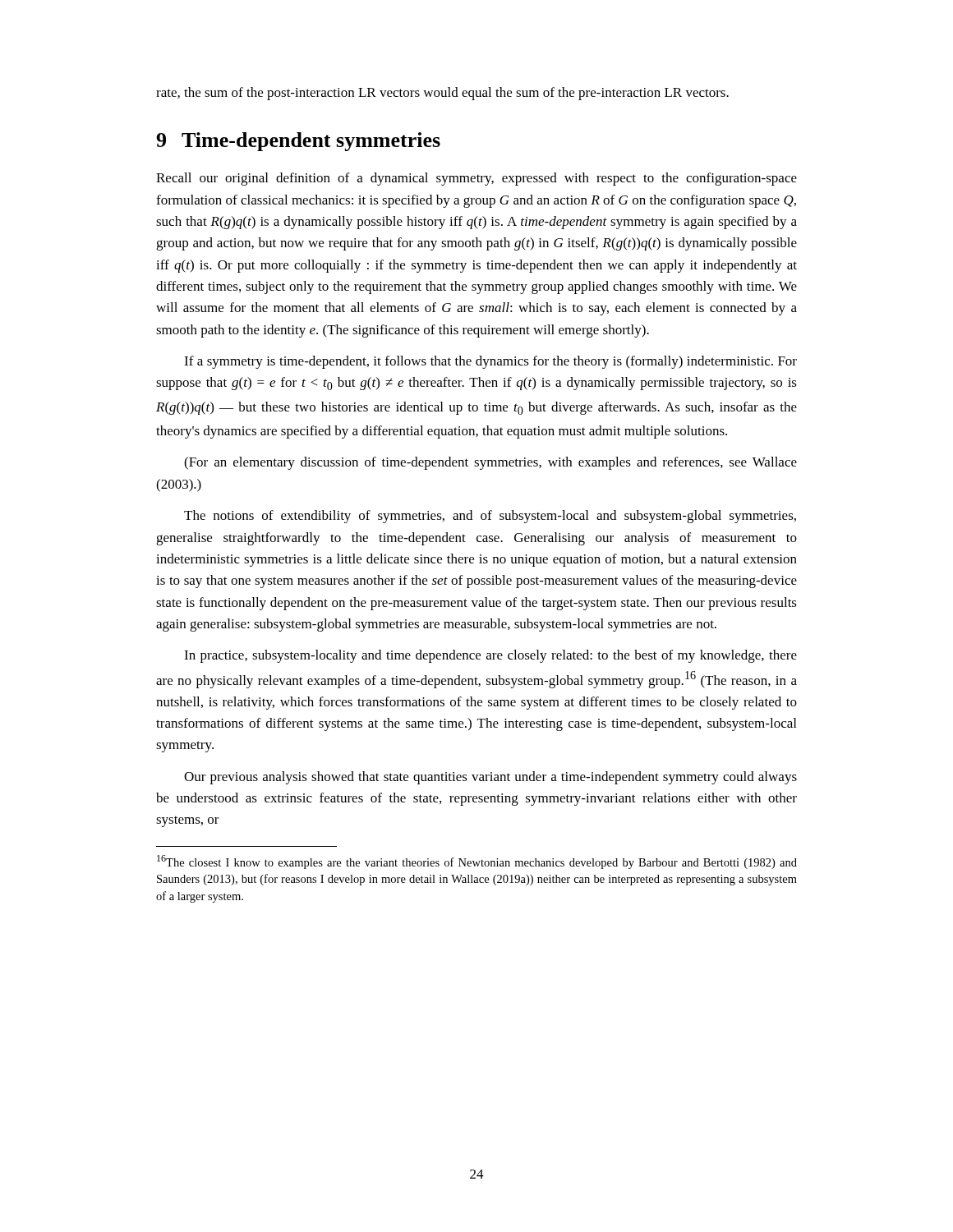Screen dimensions: 1232x953
Task: Click on the element starting "Recall our original definition"
Action: click(x=476, y=254)
